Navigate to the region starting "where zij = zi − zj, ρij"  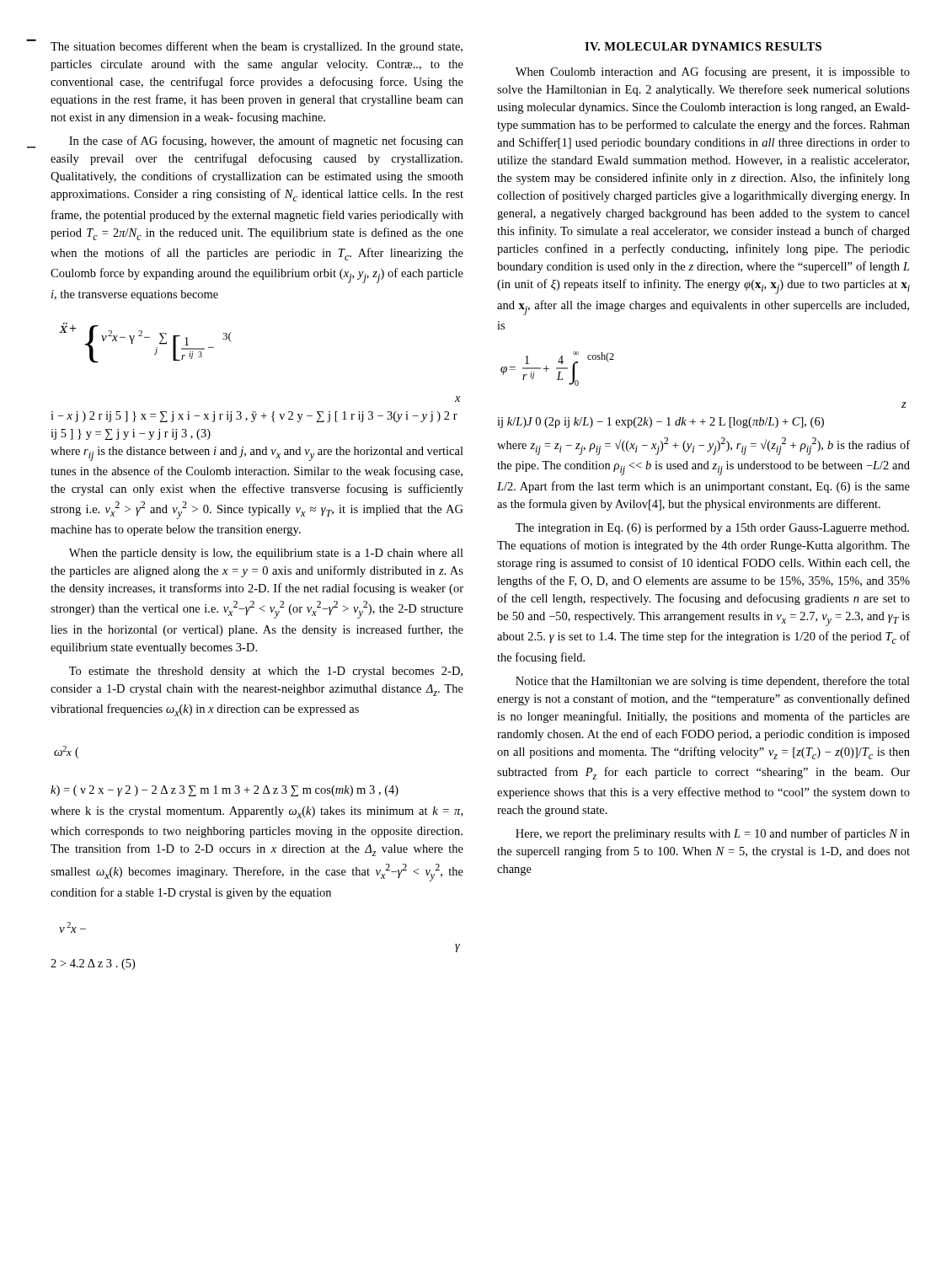click(x=703, y=446)
